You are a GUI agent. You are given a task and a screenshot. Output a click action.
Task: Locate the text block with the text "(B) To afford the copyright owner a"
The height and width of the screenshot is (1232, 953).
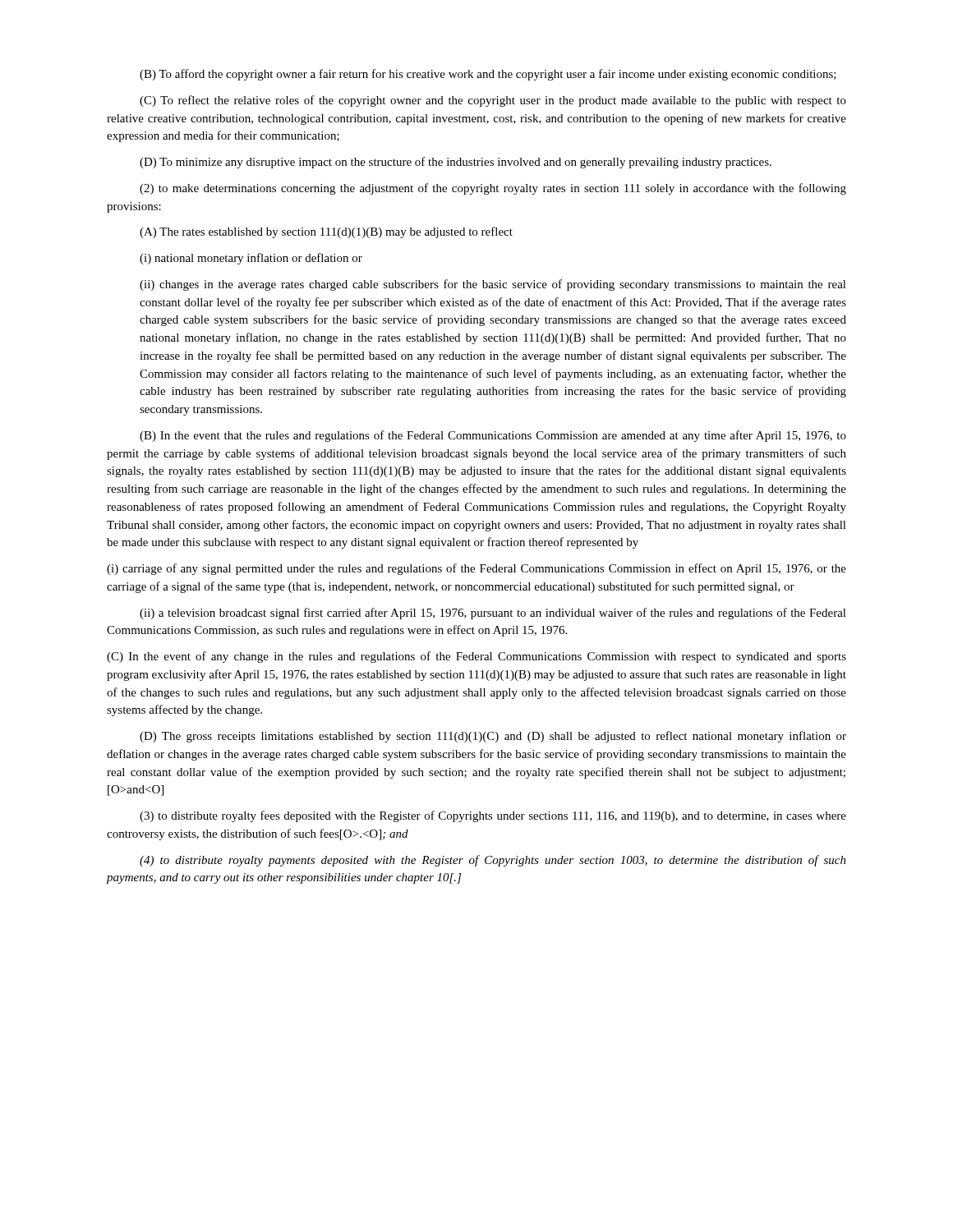(x=488, y=74)
